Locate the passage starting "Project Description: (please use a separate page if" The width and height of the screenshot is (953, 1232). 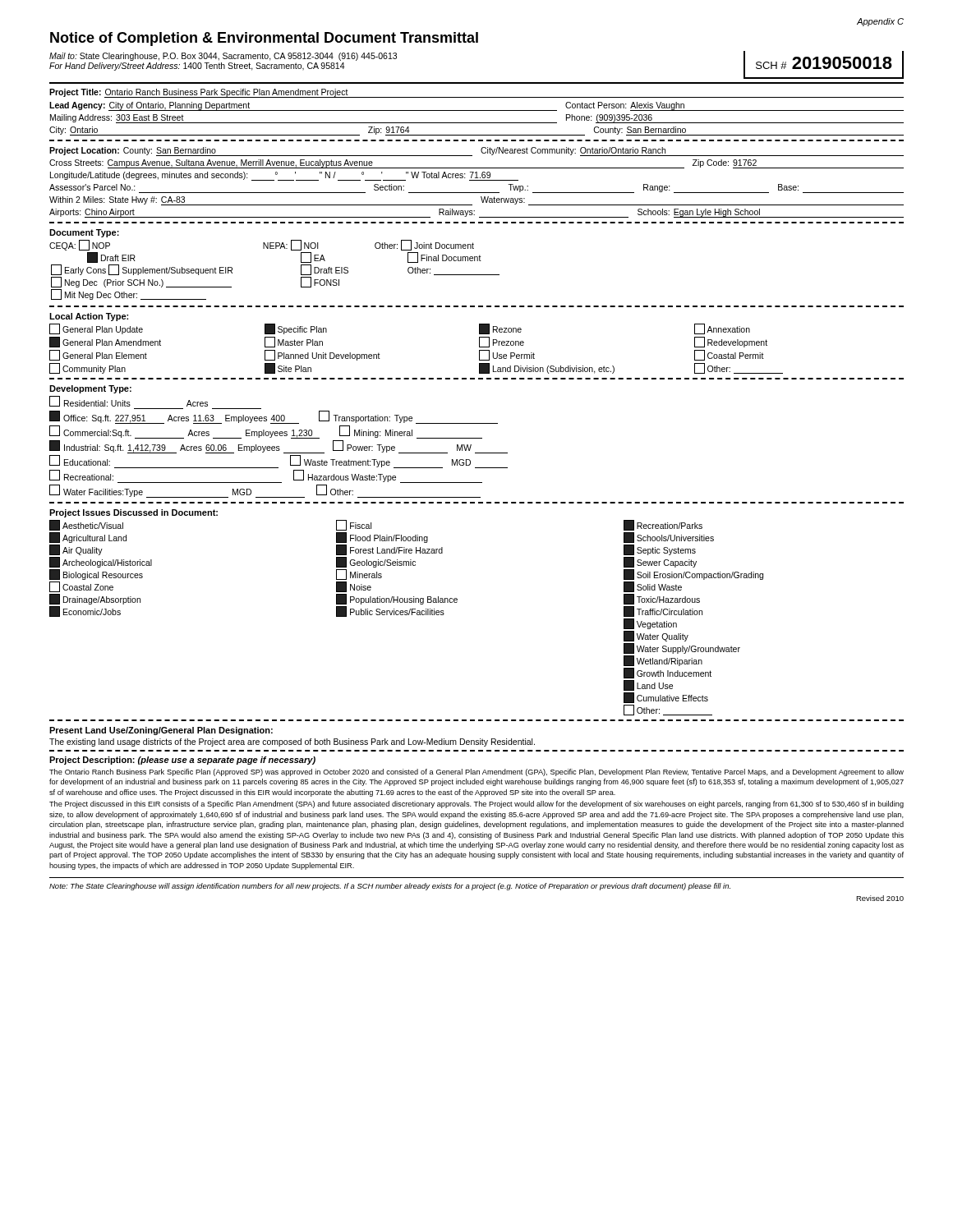[x=182, y=760]
